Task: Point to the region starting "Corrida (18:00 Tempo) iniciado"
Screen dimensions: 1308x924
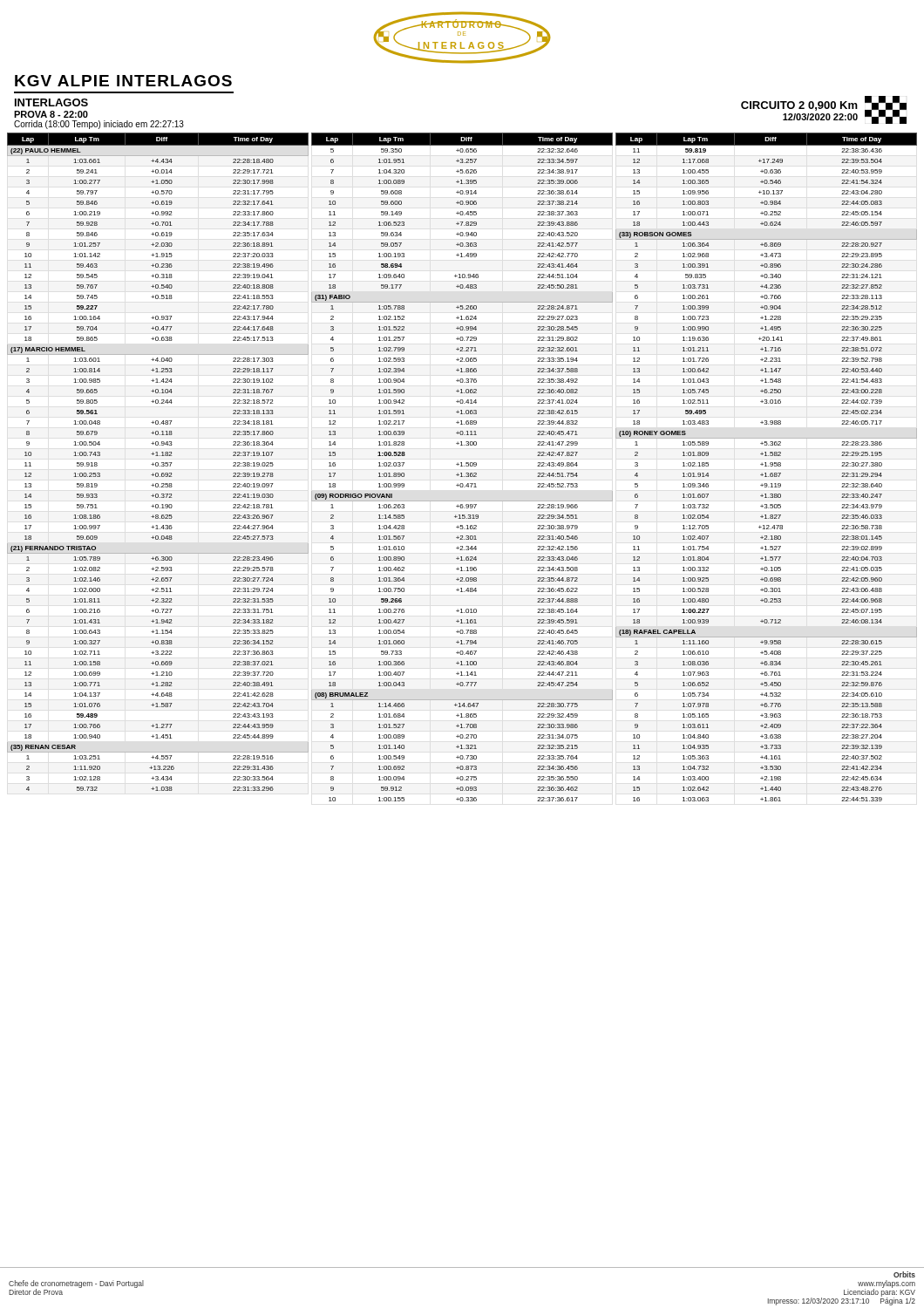Action: tap(99, 124)
